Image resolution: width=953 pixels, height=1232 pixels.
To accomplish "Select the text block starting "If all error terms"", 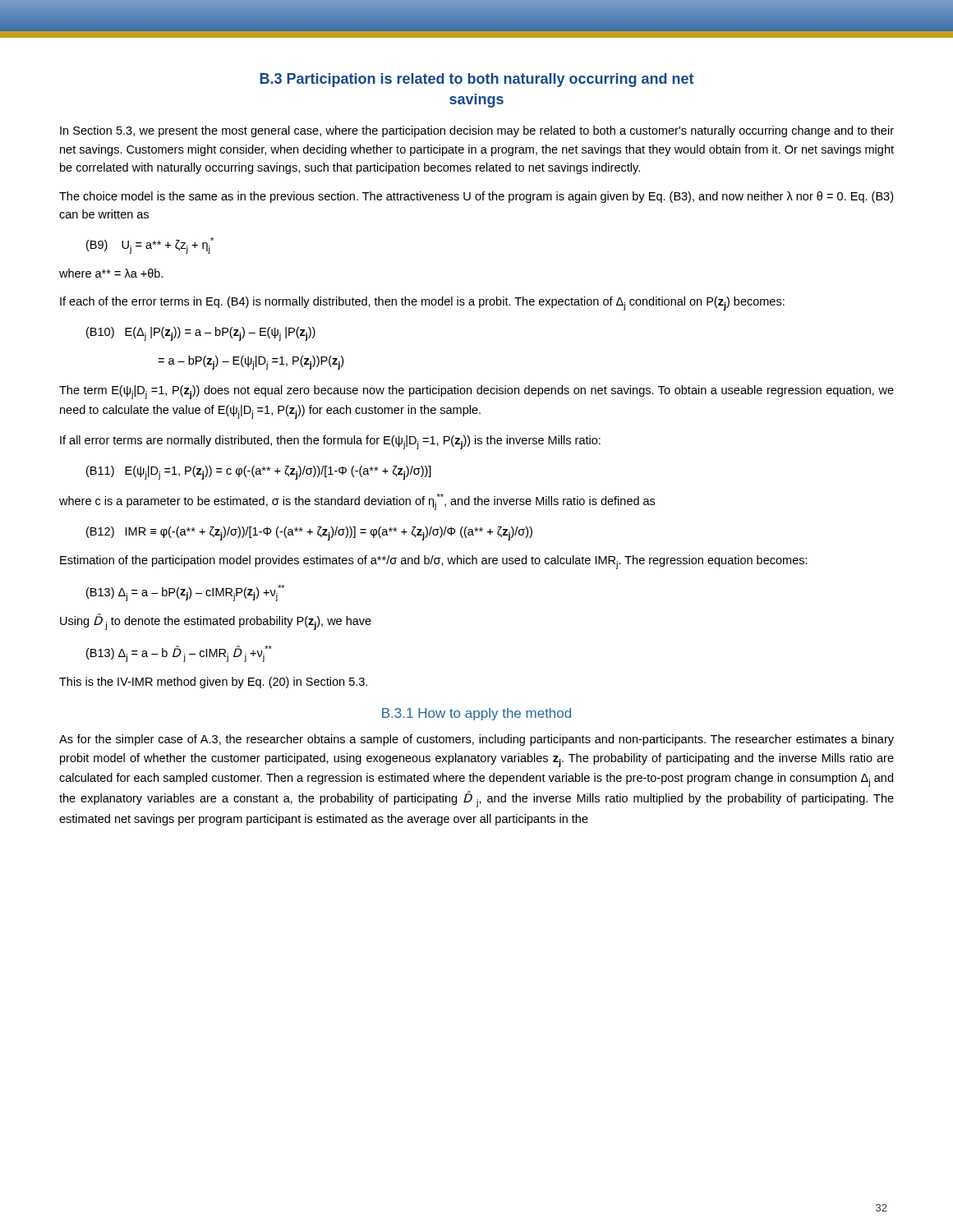I will (330, 441).
